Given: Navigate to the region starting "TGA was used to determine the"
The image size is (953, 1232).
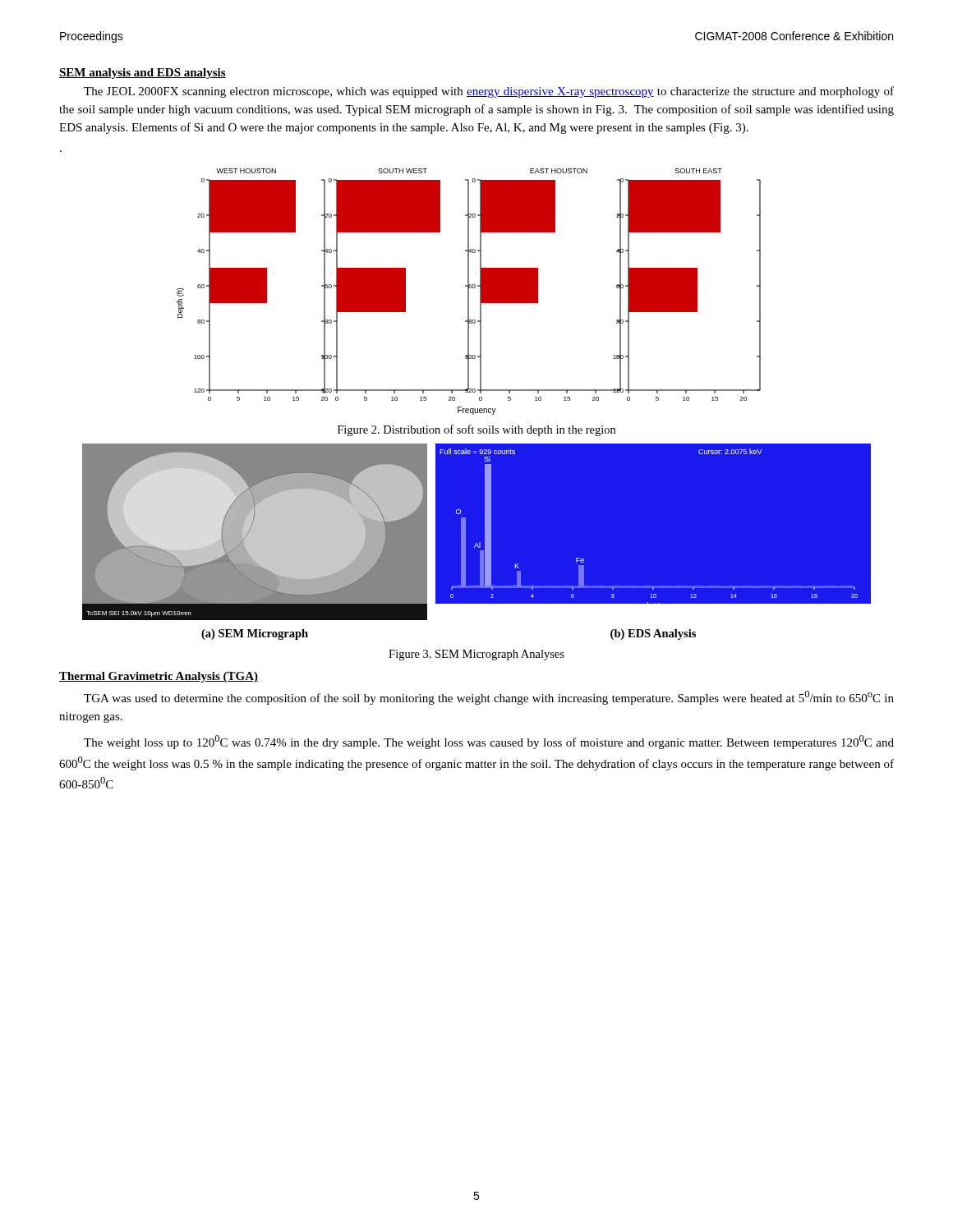Looking at the screenshot, I should (x=476, y=706).
